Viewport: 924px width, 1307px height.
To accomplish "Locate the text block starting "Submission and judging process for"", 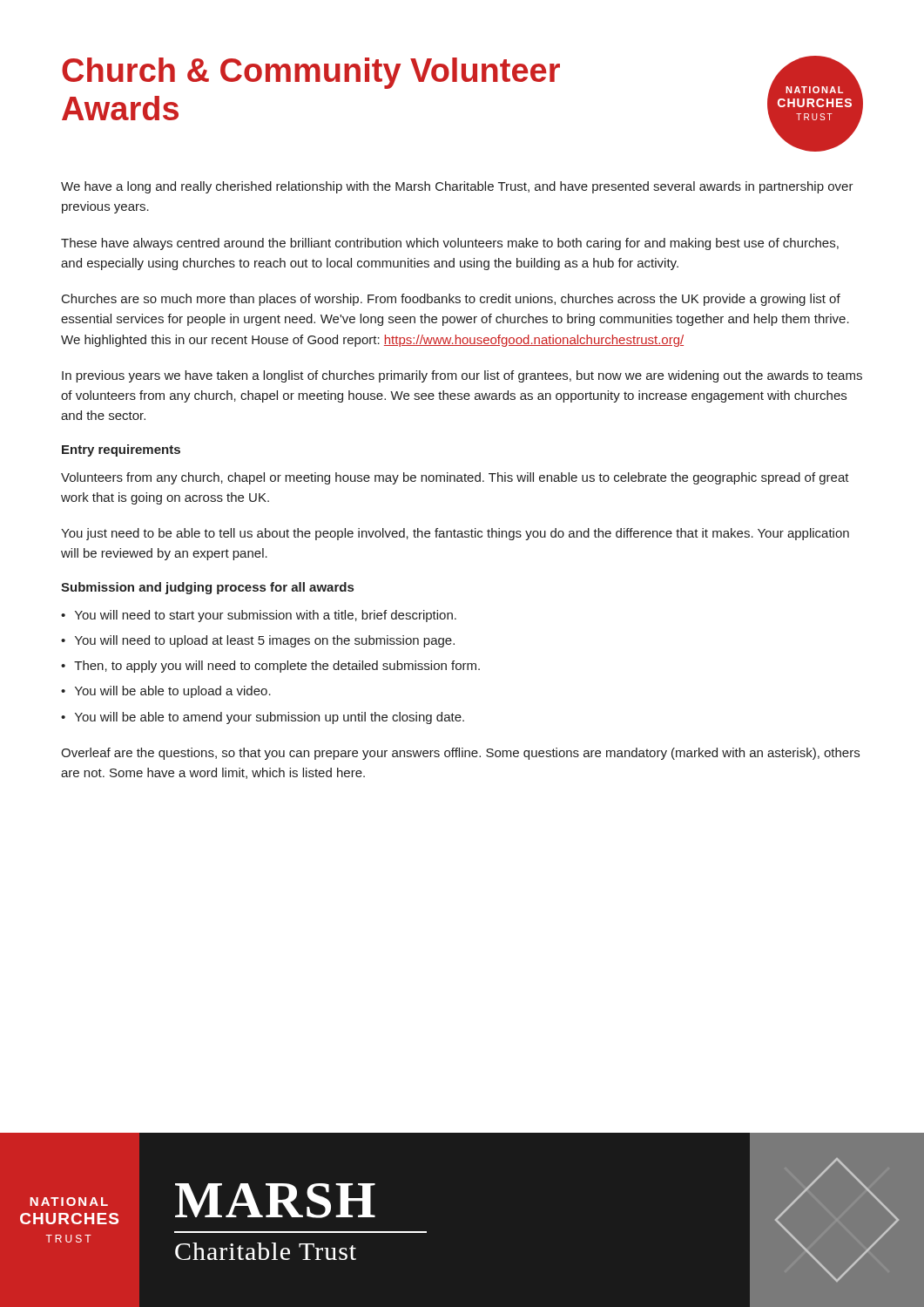I will pyautogui.click(x=208, y=586).
